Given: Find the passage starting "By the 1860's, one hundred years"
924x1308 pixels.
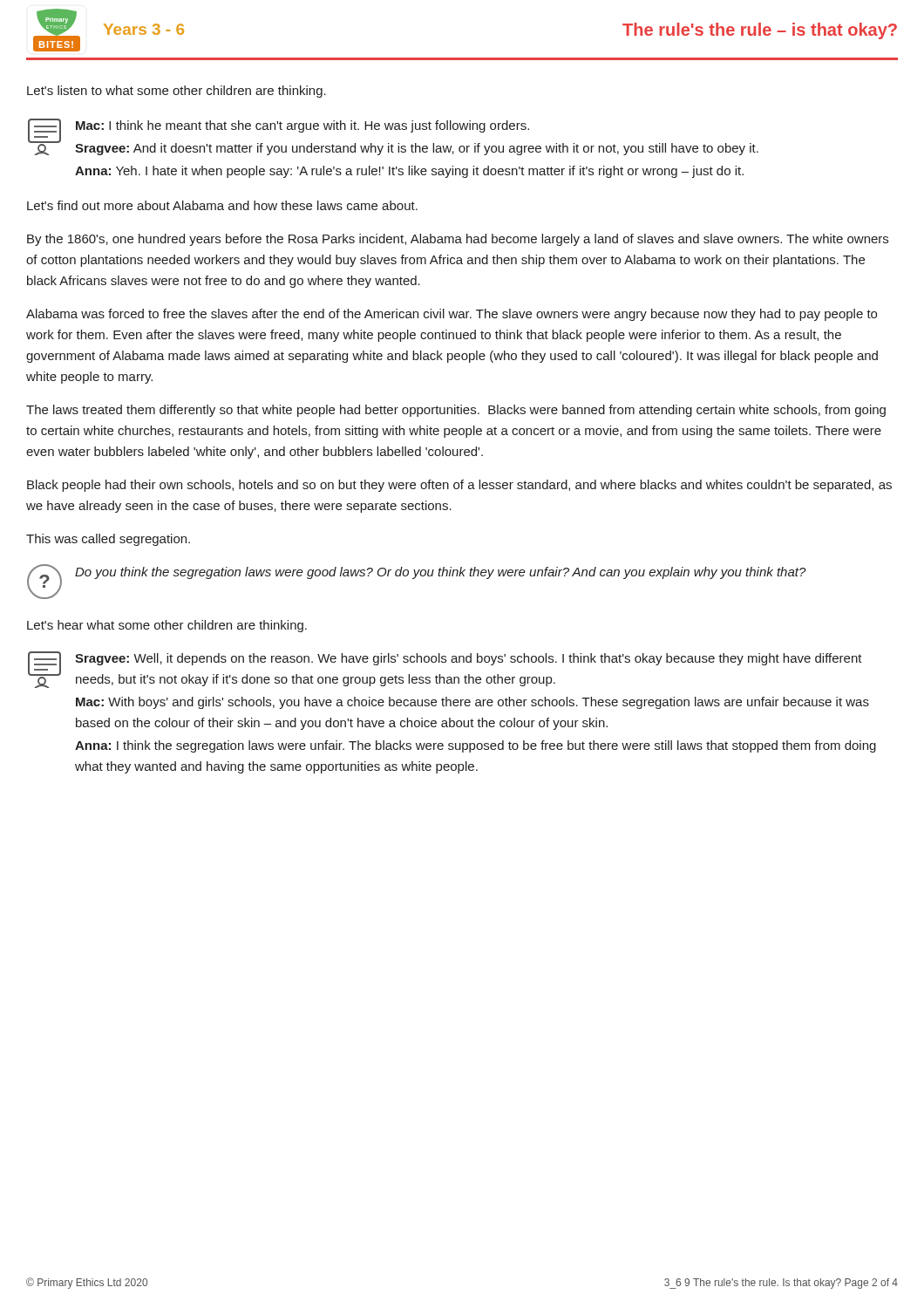Looking at the screenshot, I should coord(458,259).
